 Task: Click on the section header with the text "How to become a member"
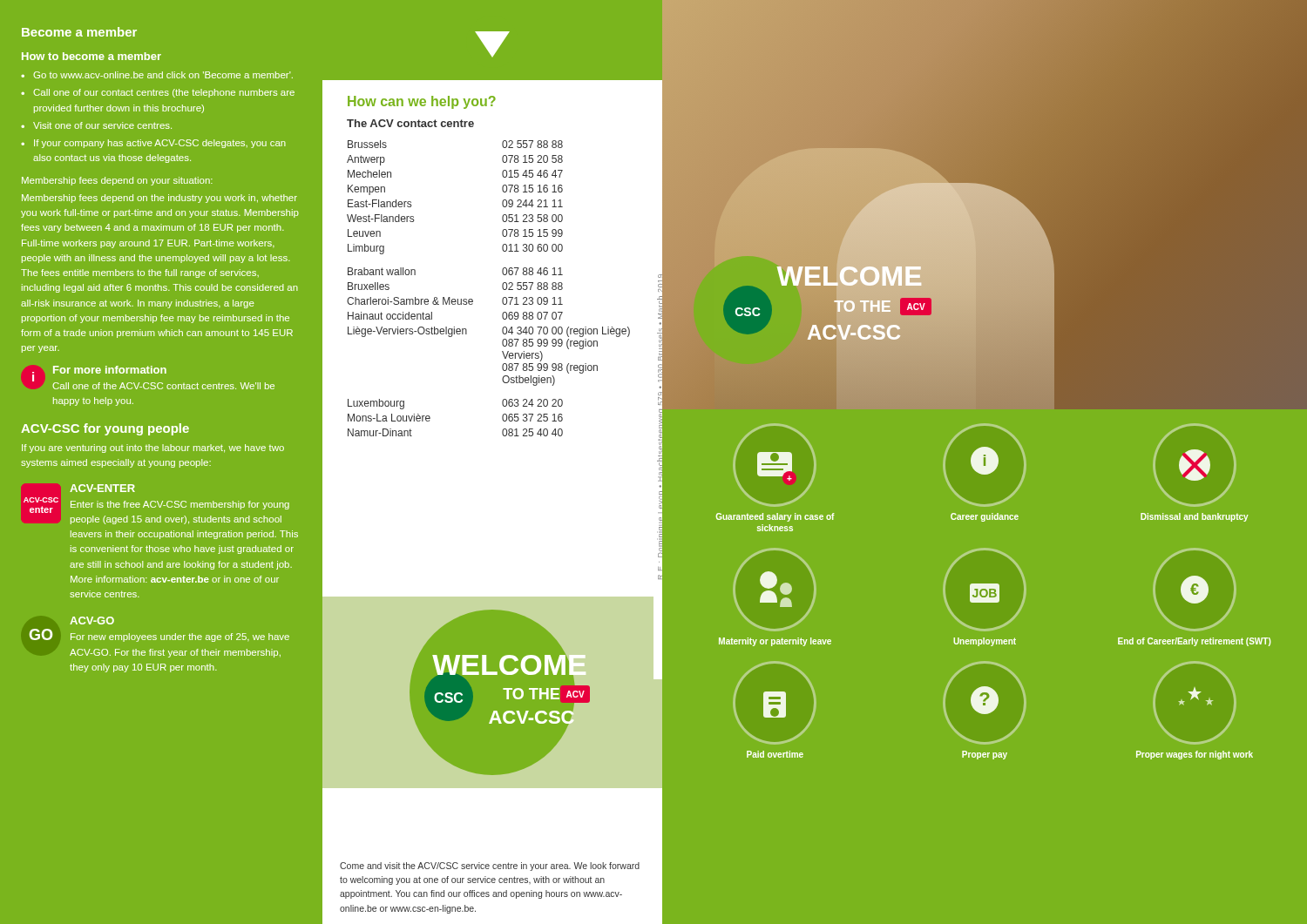pyautogui.click(x=91, y=56)
